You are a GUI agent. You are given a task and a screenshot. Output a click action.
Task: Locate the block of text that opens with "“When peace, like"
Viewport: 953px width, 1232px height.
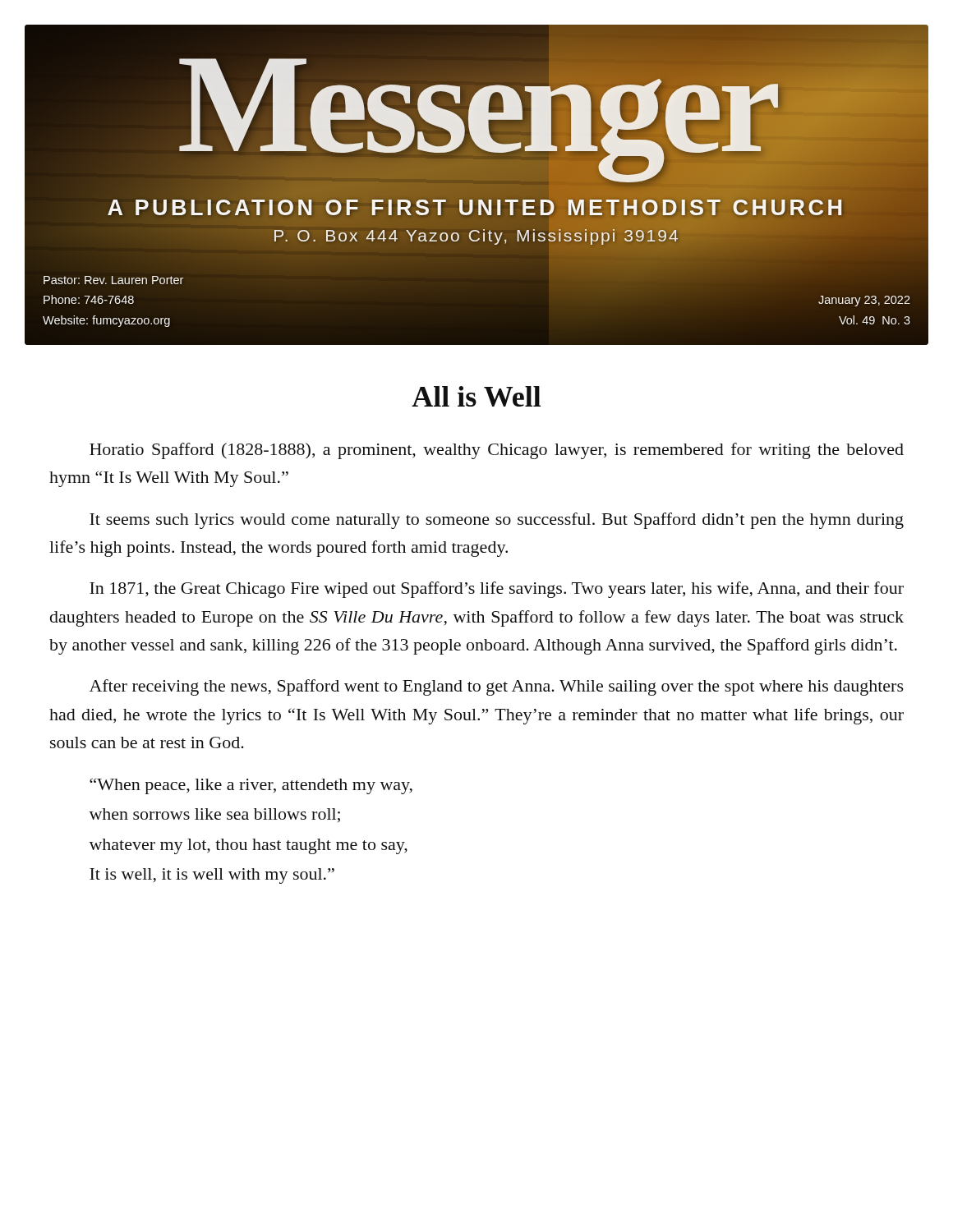coord(251,829)
